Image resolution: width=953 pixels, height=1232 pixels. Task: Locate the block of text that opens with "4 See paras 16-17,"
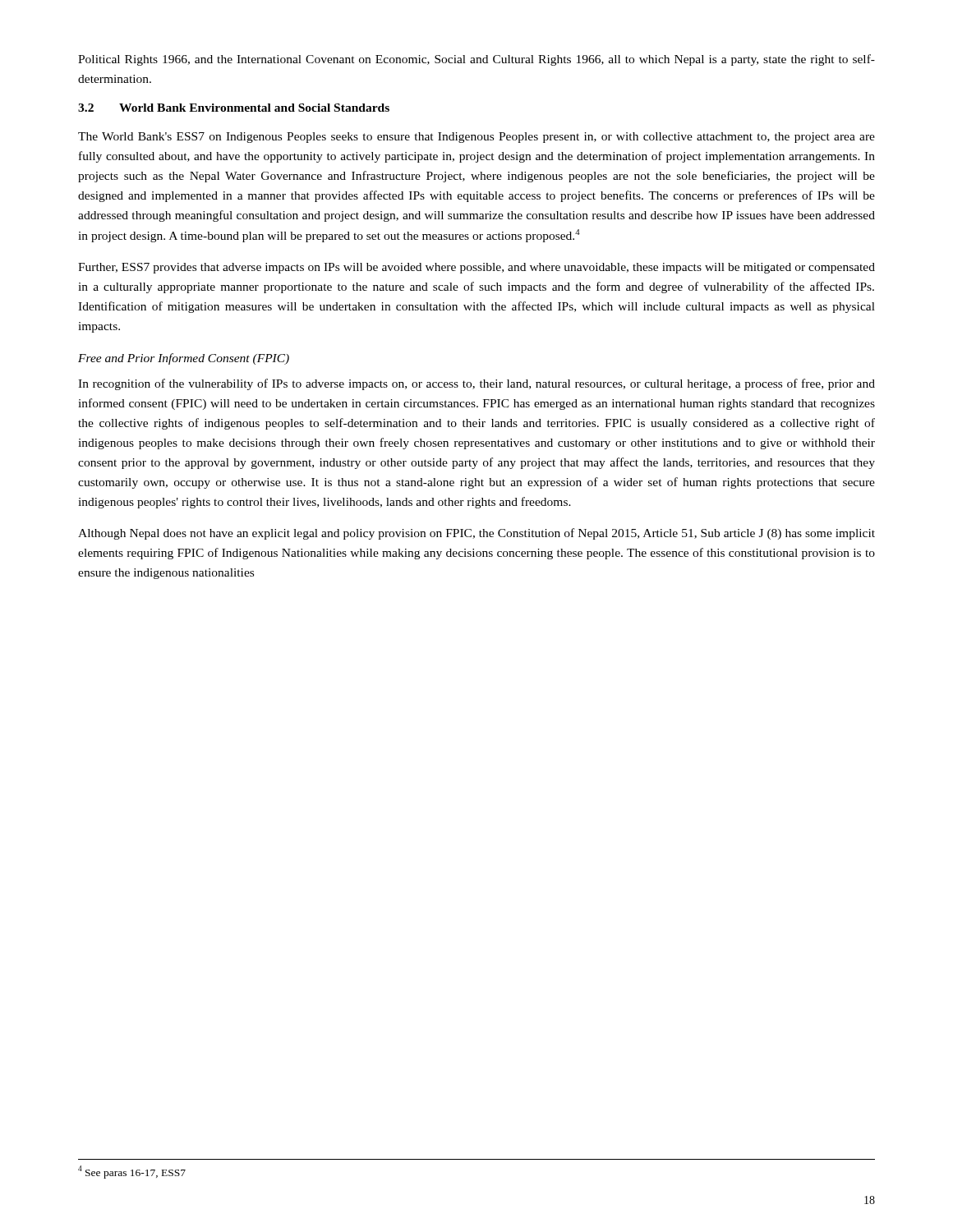pos(132,1171)
